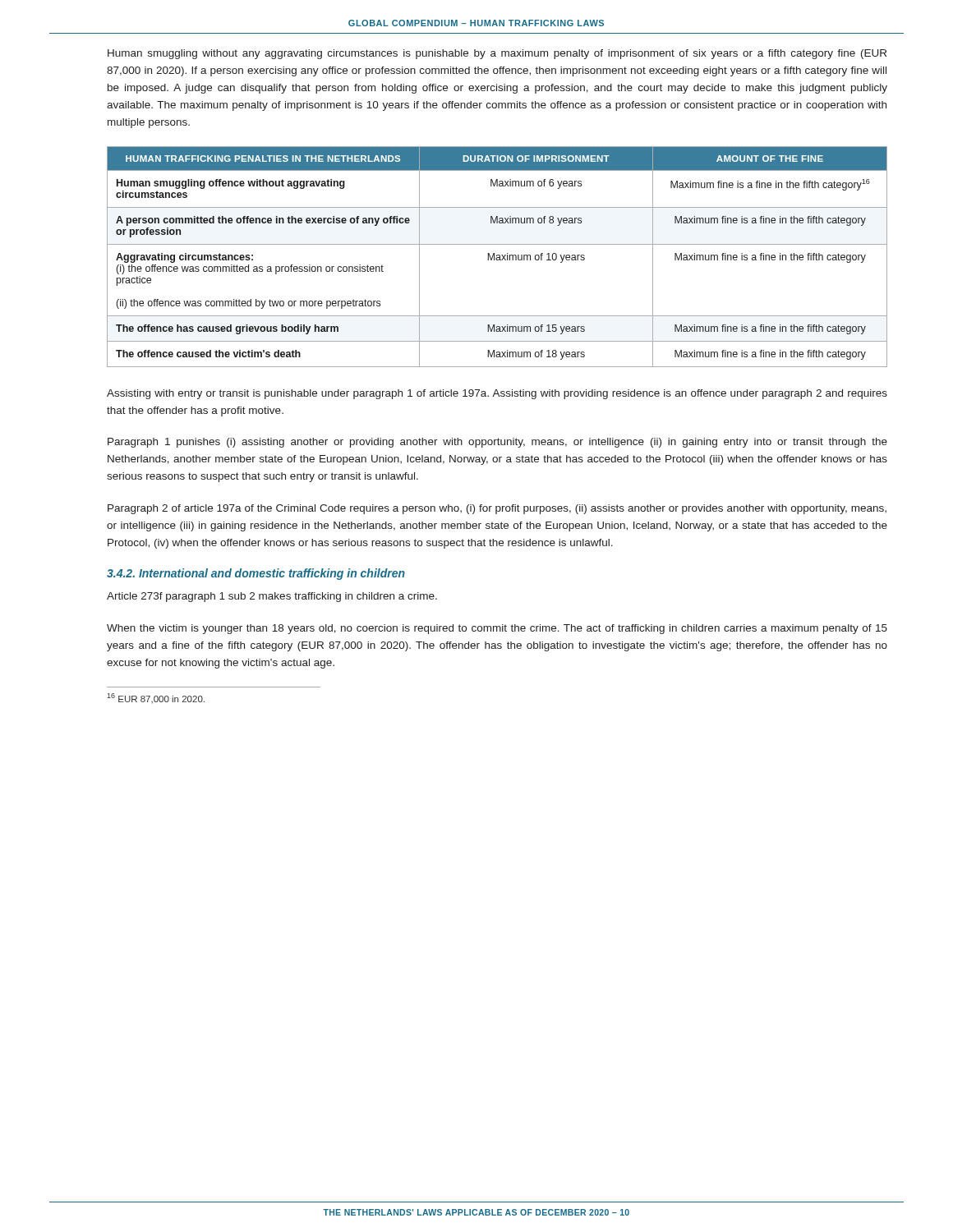Click on the text block starting "3.4.2. International and domestic trafficking in"

pos(256,573)
